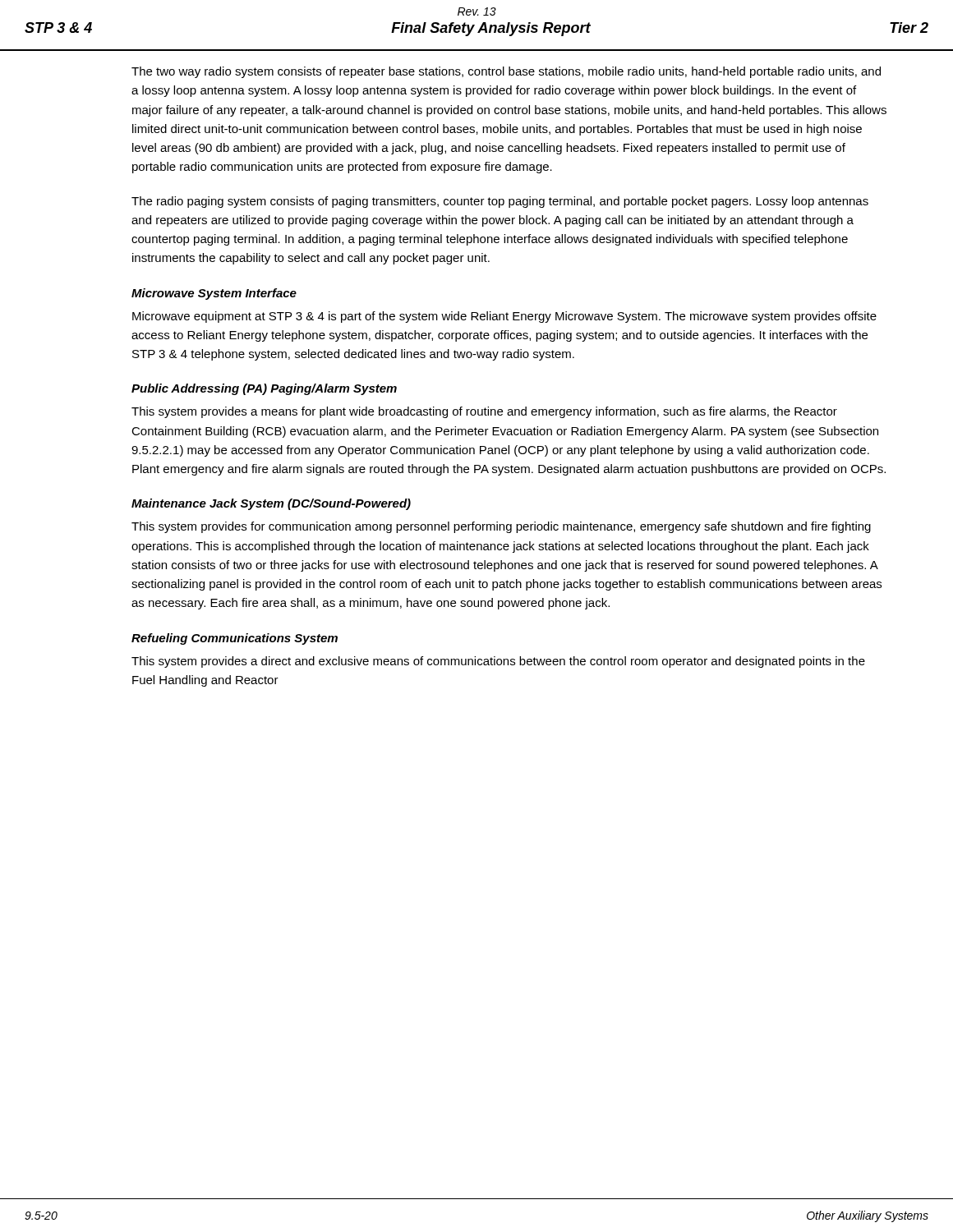Navigate to the passage starting "Microwave System Interface"
The width and height of the screenshot is (953, 1232).
214,292
